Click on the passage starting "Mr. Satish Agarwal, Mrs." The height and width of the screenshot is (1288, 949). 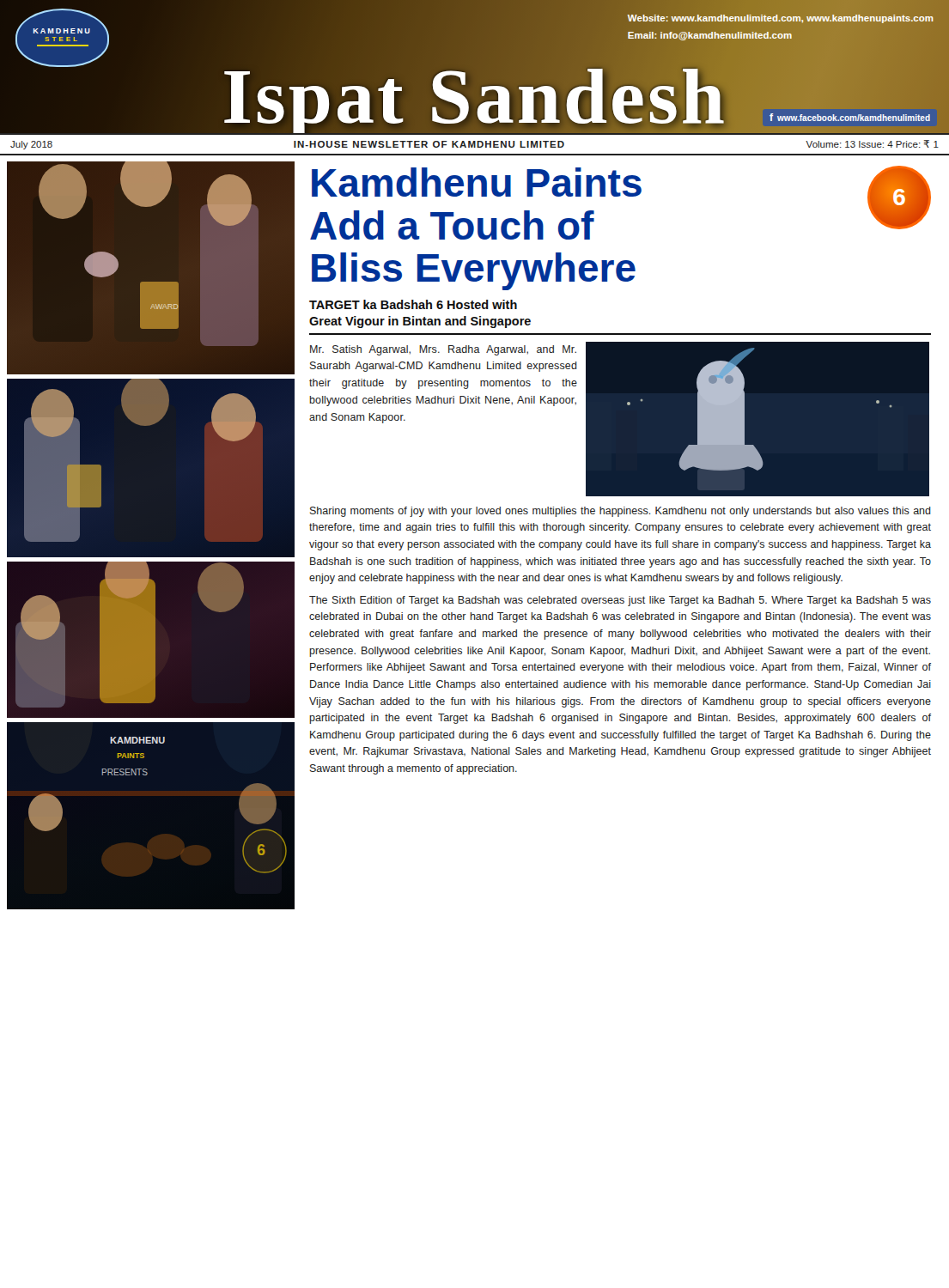(x=443, y=383)
